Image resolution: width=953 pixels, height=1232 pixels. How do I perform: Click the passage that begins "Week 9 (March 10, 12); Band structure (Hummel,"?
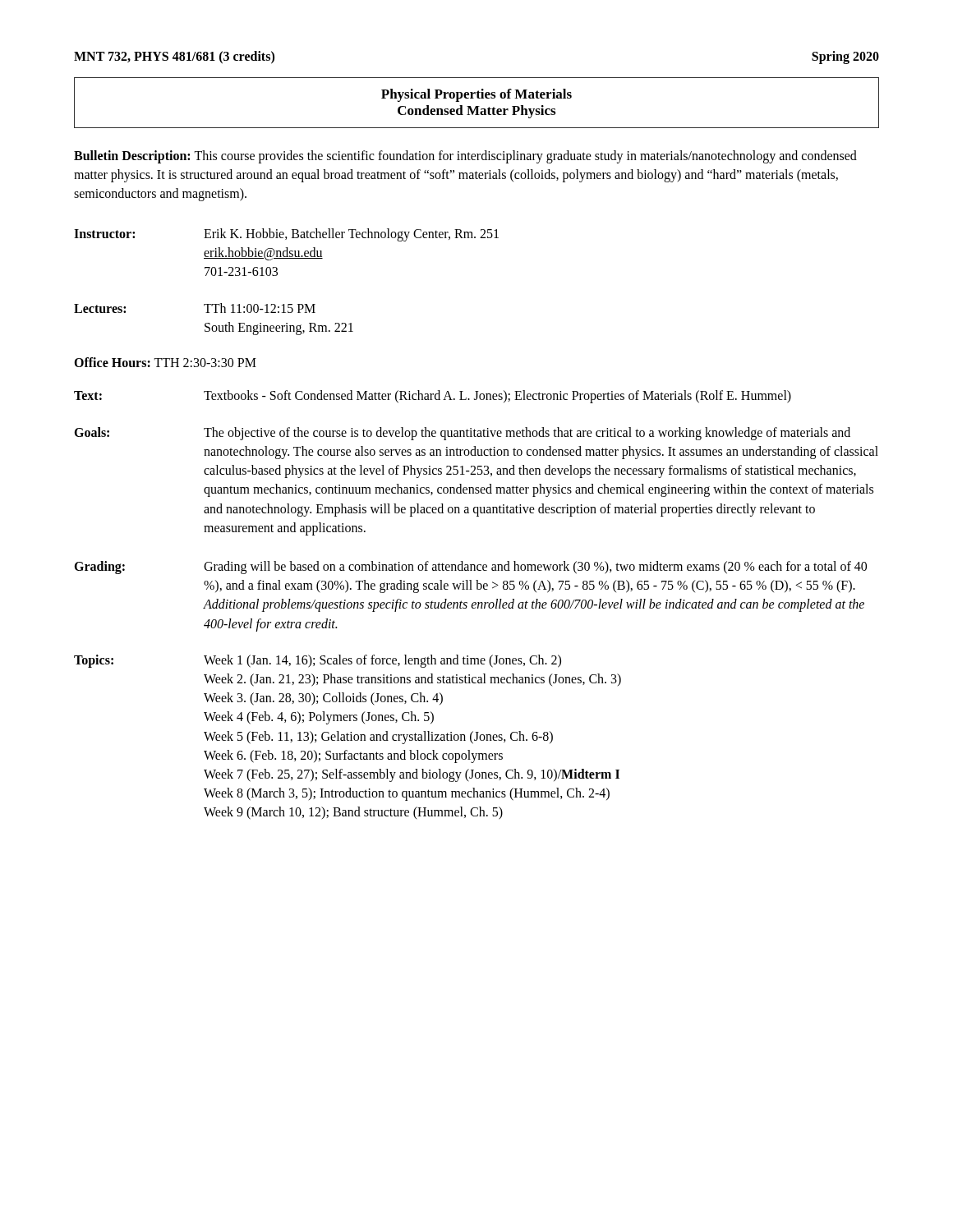[x=413, y=812]
